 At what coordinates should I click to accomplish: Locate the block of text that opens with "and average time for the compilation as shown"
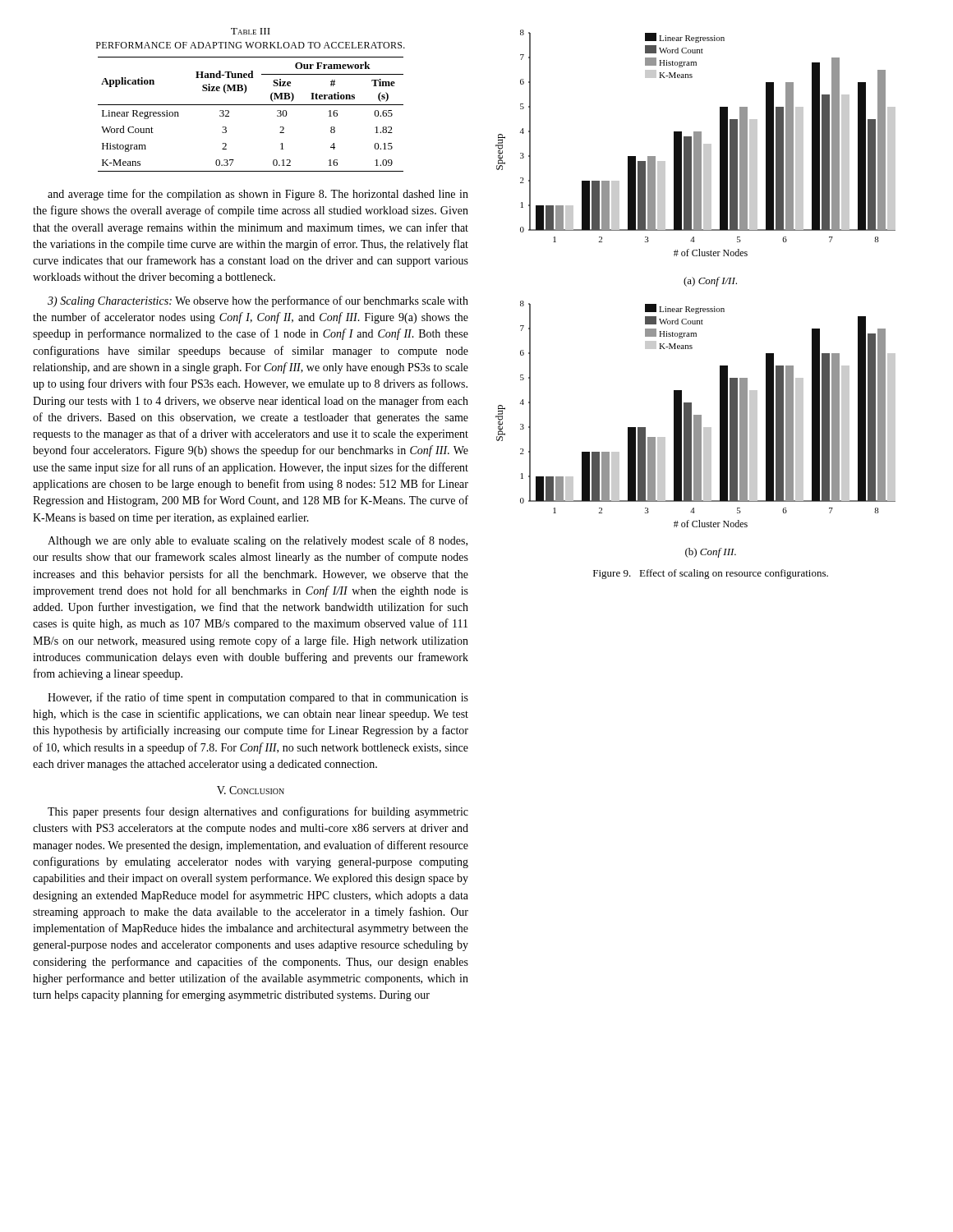(x=251, y=236)
